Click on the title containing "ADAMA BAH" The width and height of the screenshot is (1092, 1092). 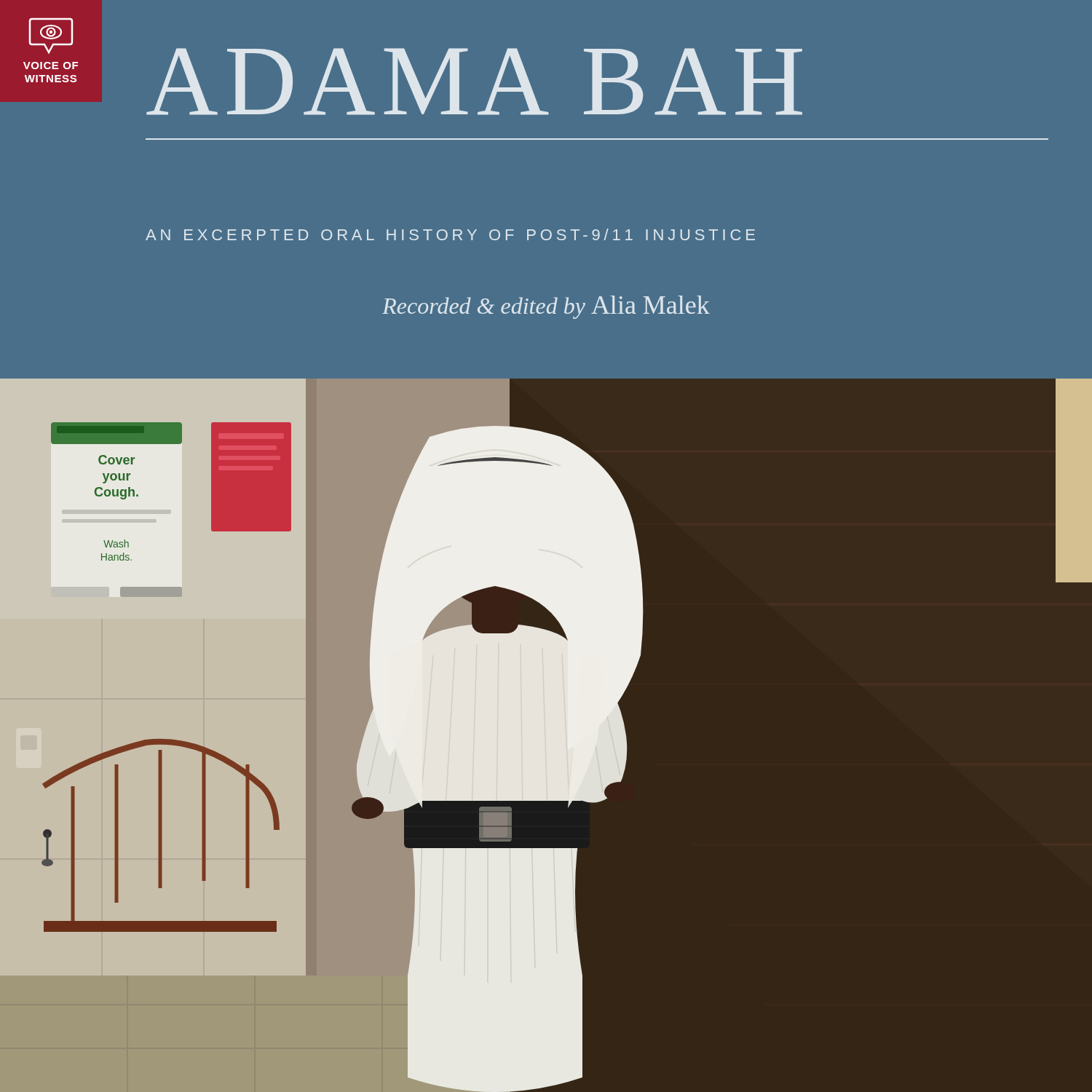(478, 83)
